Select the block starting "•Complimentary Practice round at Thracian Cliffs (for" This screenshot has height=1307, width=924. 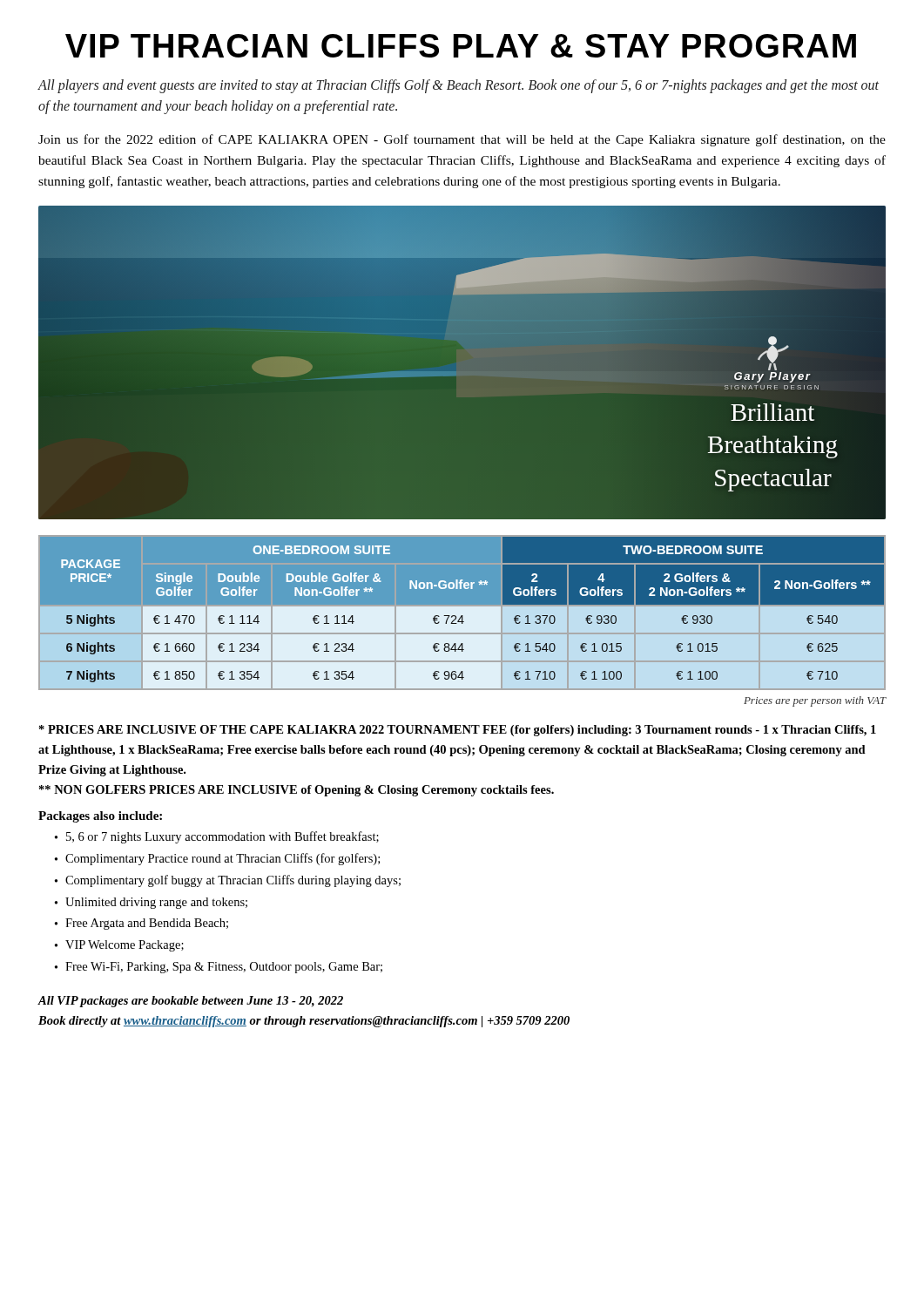(x=217, y=859)
